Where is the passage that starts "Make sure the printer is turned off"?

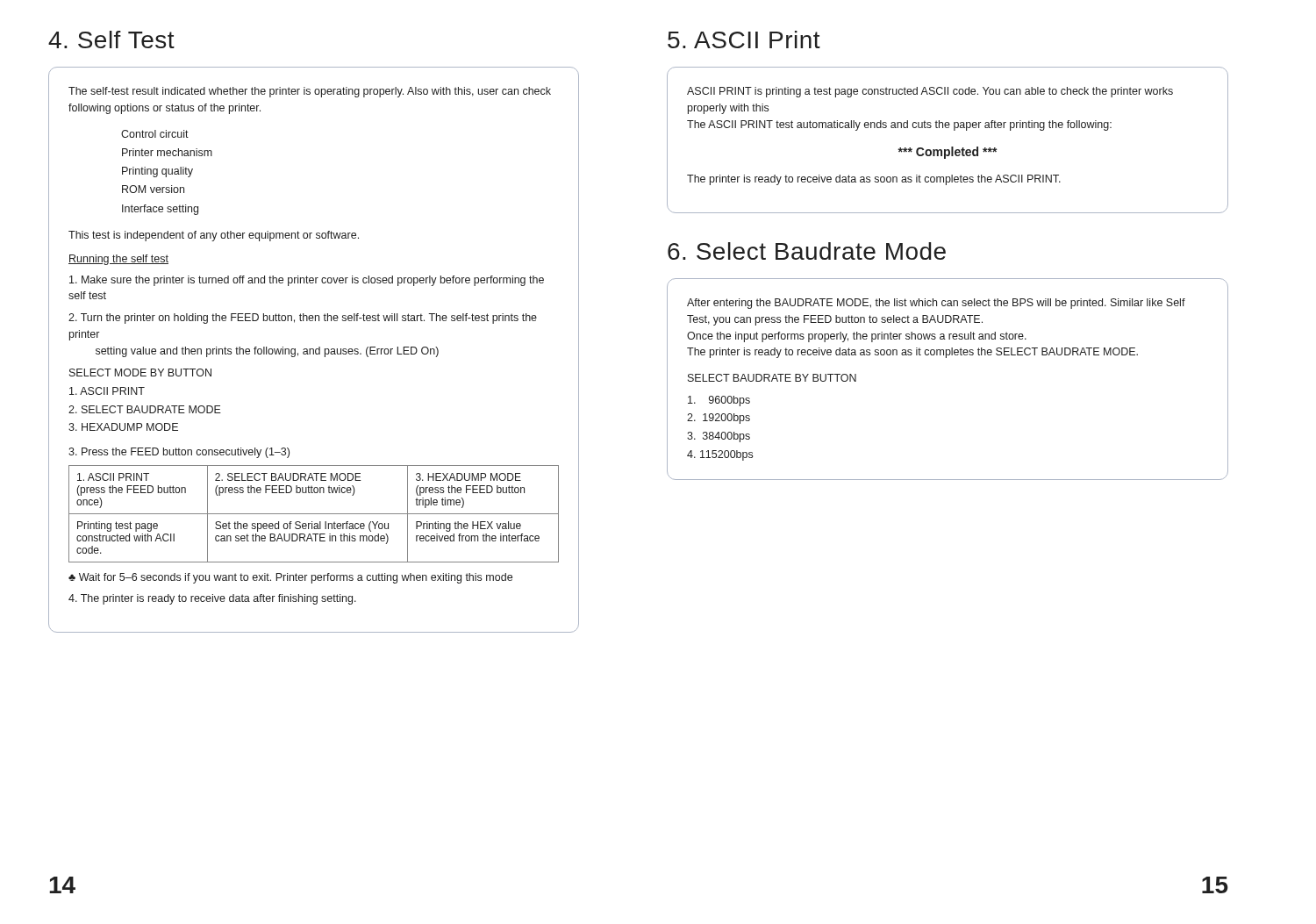(x=306, y=288)
